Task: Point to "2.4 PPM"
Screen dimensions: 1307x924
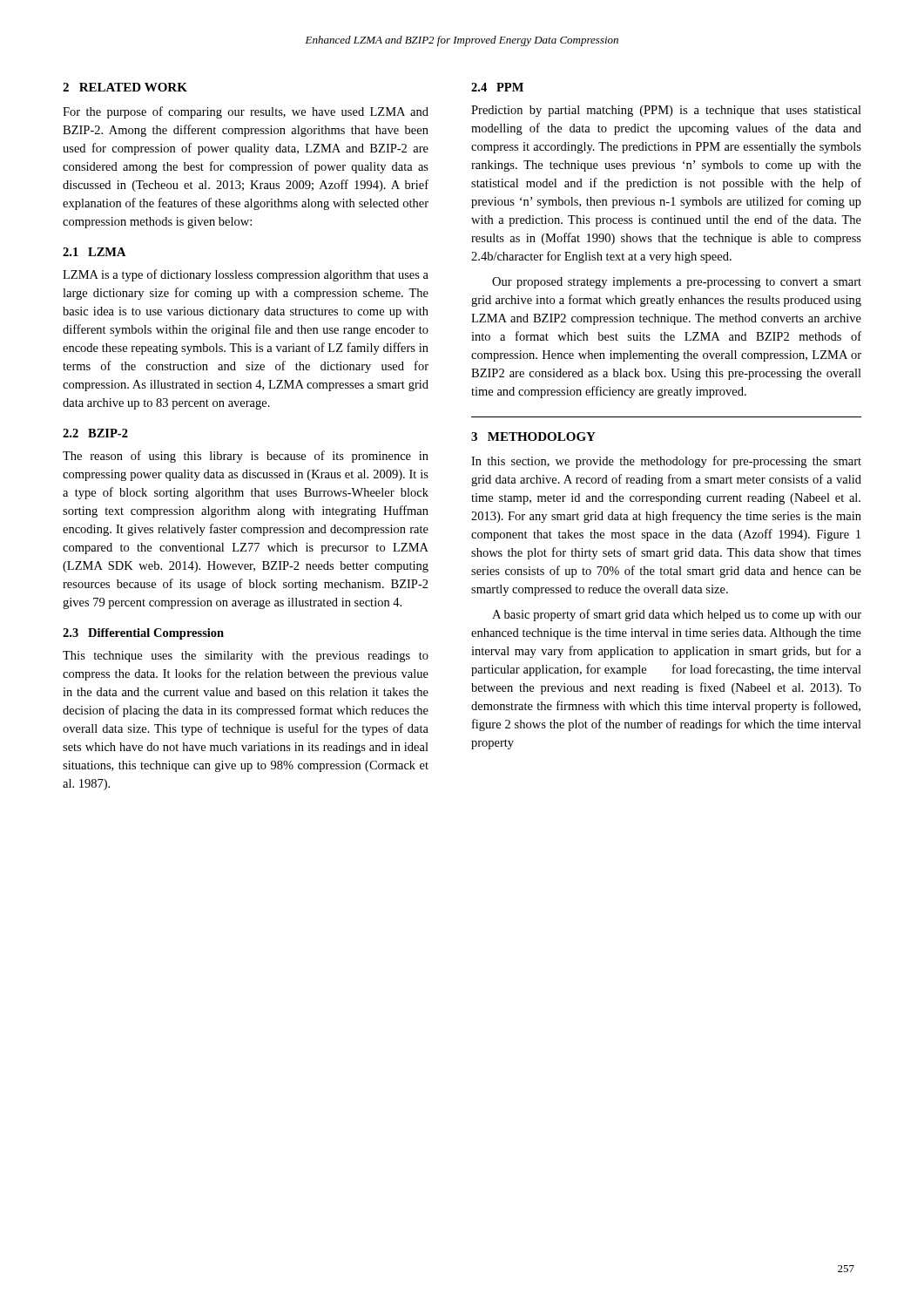Action: 497,87
